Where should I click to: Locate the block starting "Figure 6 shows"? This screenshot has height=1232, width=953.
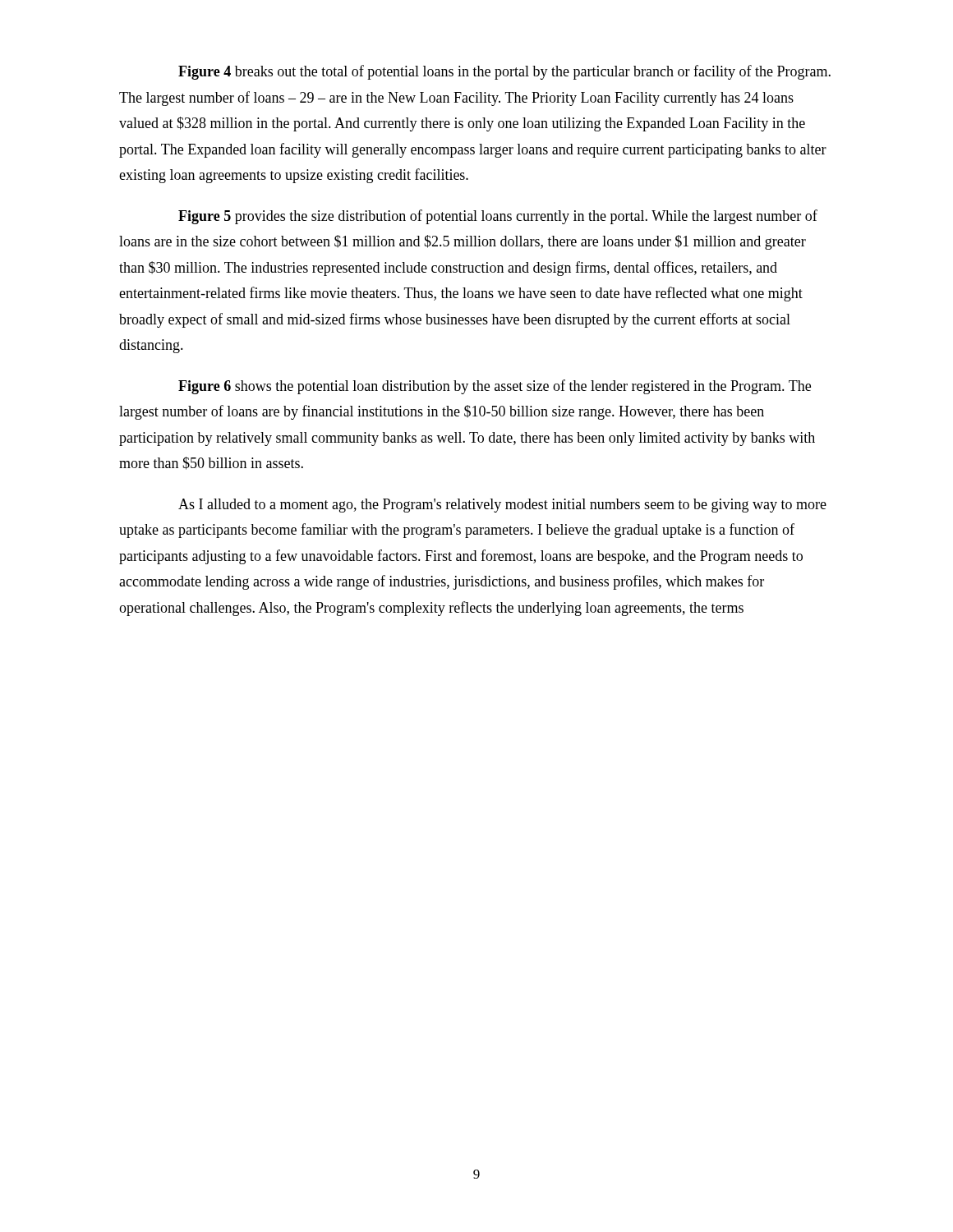coord(476,425)
